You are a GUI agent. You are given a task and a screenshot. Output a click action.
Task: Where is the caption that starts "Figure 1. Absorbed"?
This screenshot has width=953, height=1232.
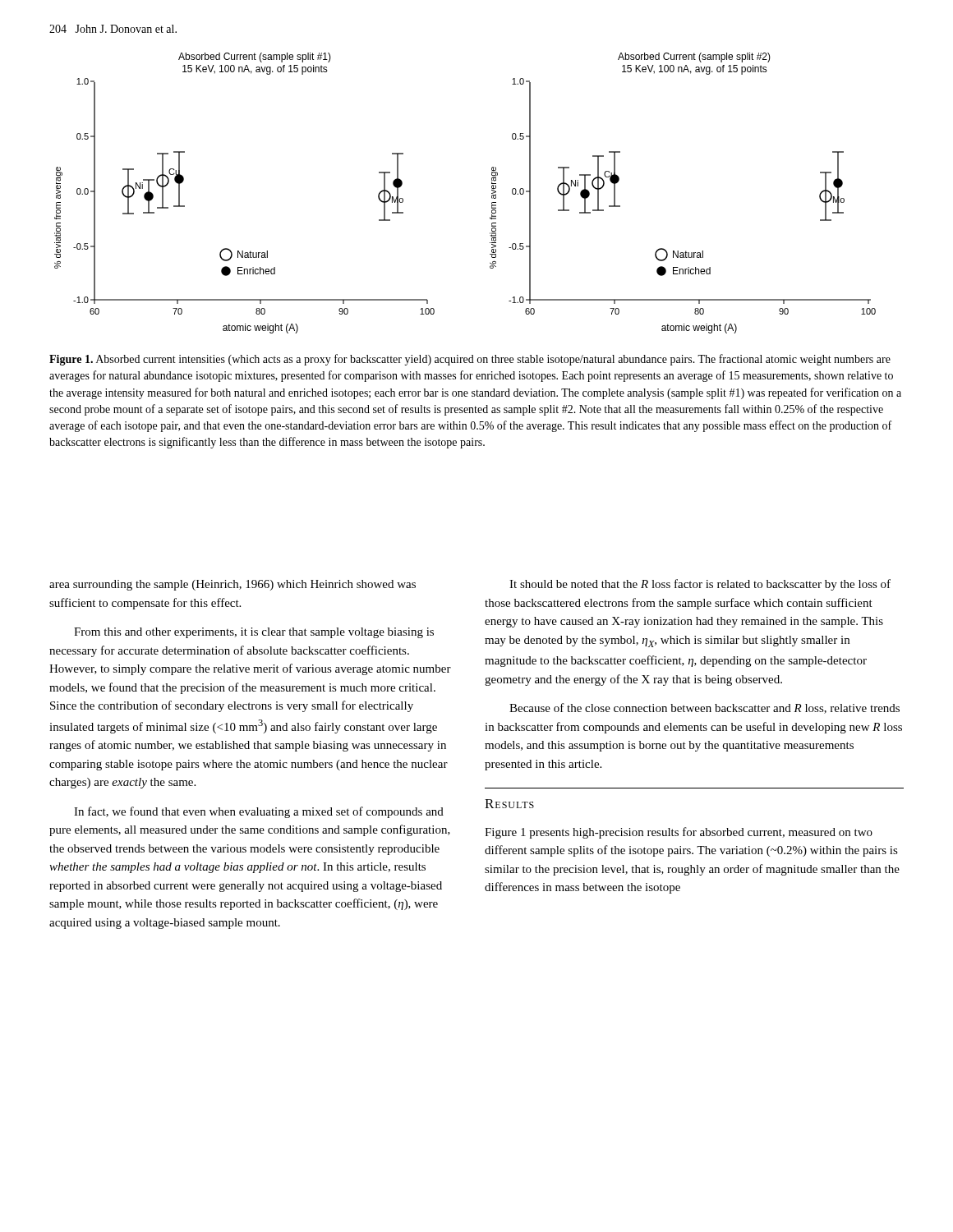point(475,401)
